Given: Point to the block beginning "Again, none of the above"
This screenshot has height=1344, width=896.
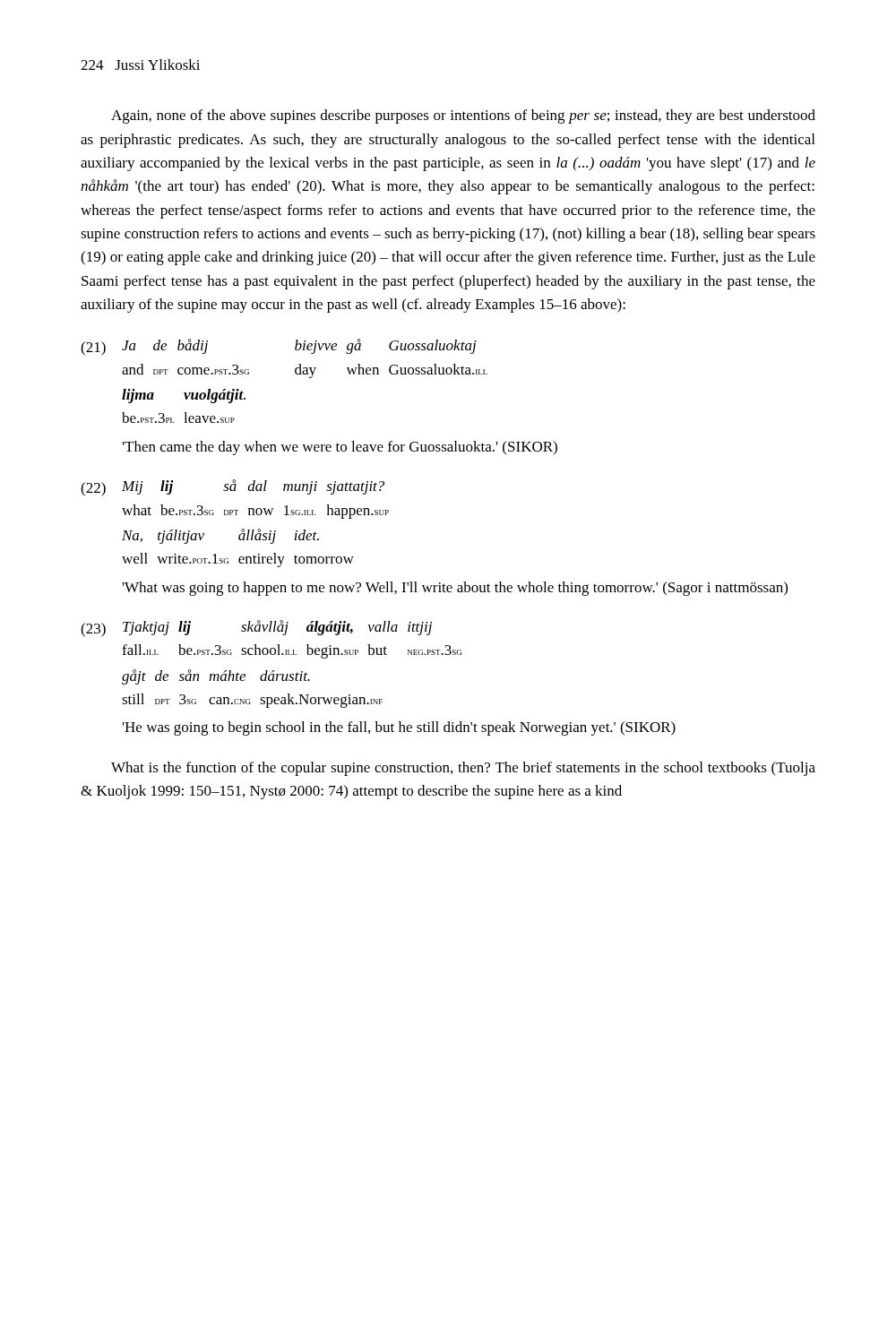Looking at the screenshot, I should coord(448,210).
